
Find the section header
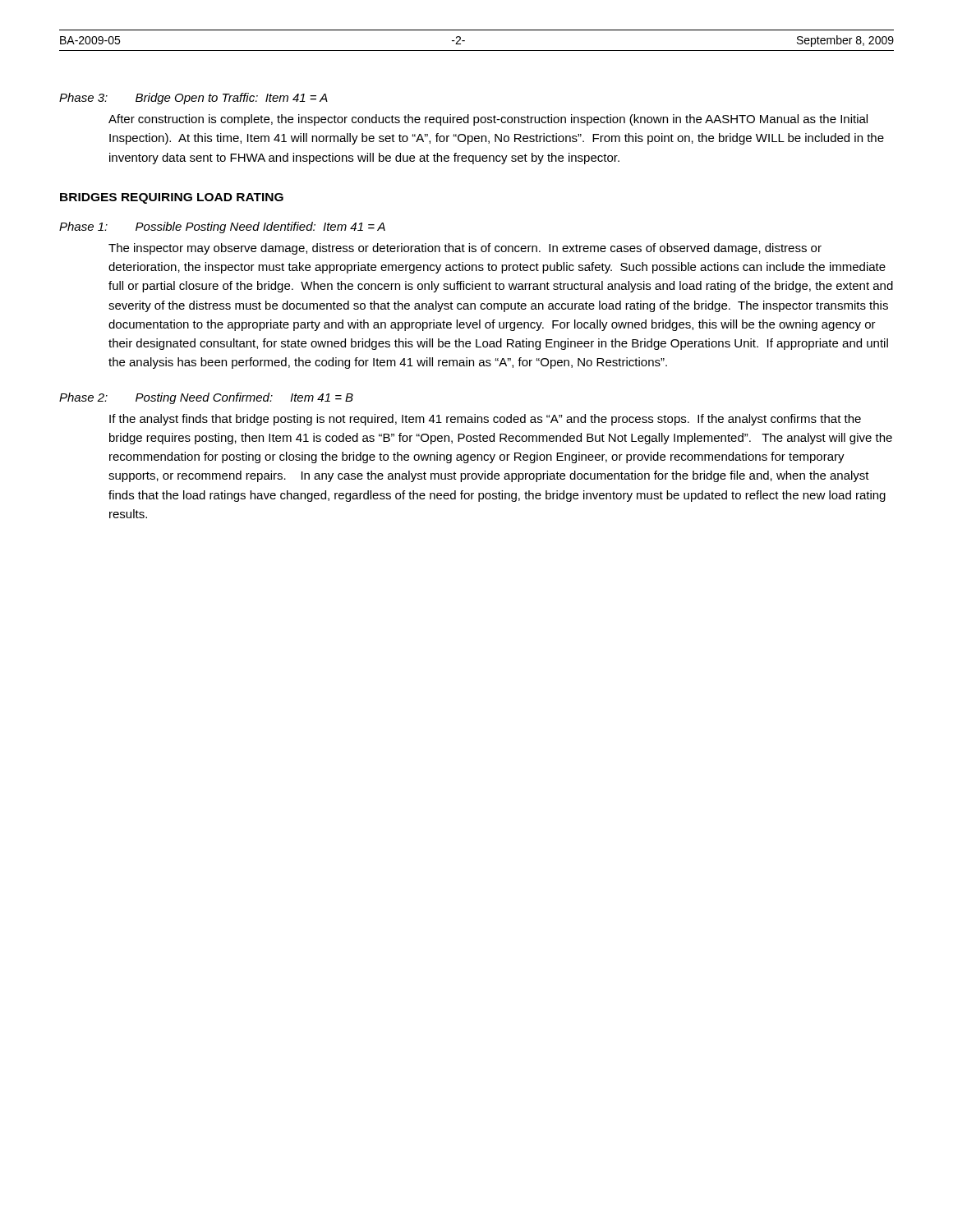click(x=172, y=197)
